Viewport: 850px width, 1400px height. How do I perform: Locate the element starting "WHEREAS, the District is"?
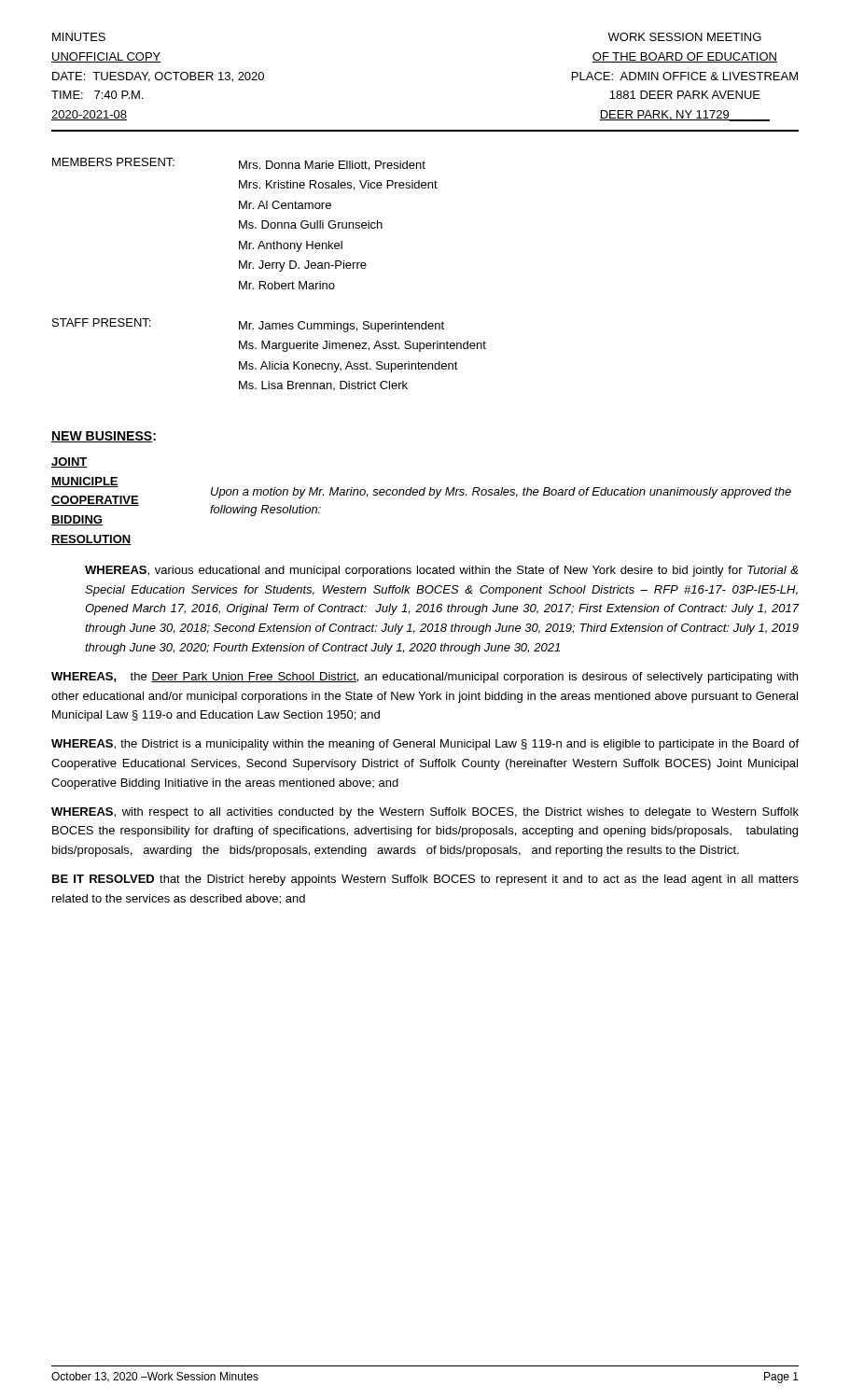point(425,763)
